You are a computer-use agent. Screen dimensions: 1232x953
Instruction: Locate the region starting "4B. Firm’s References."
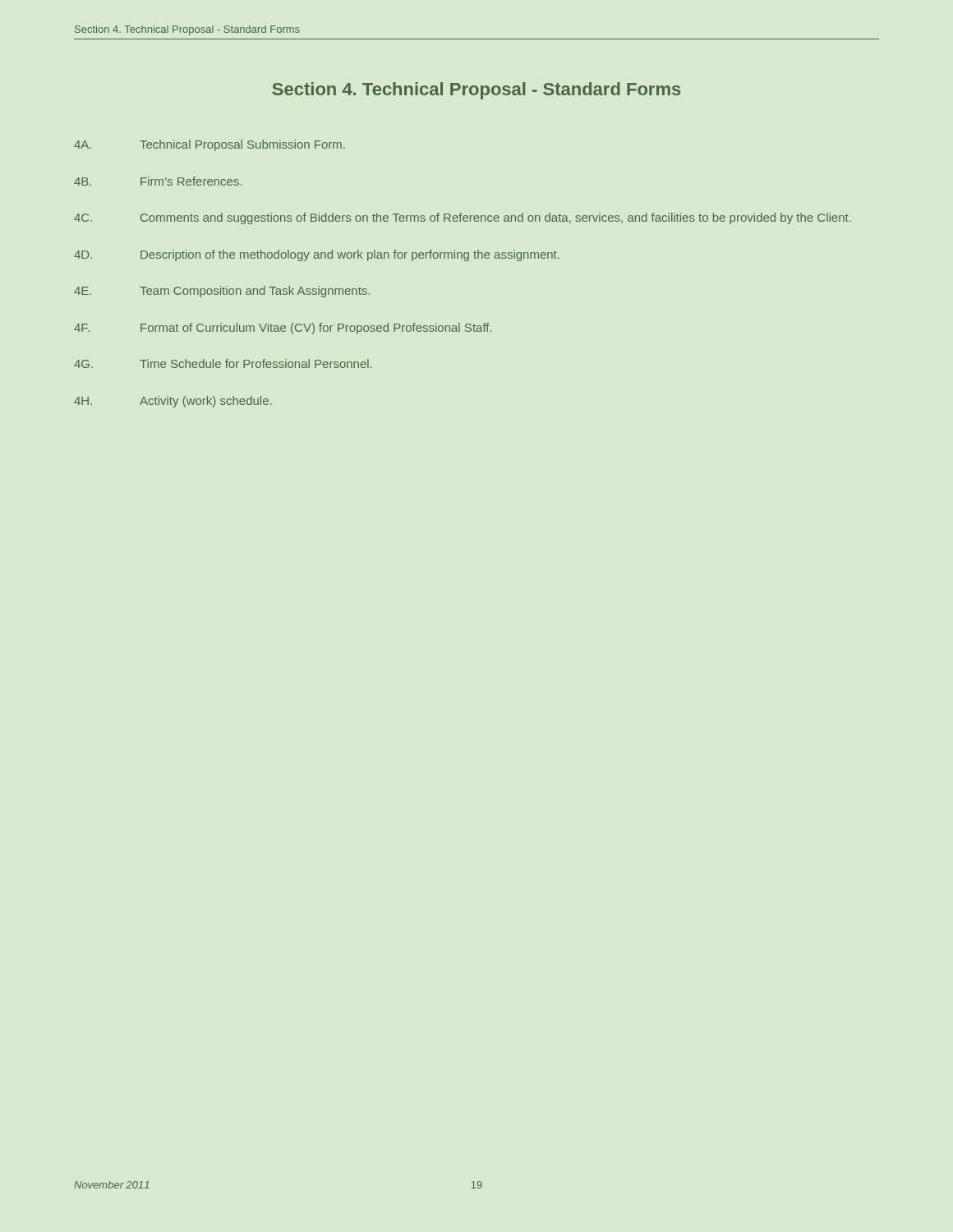(158, 181)
